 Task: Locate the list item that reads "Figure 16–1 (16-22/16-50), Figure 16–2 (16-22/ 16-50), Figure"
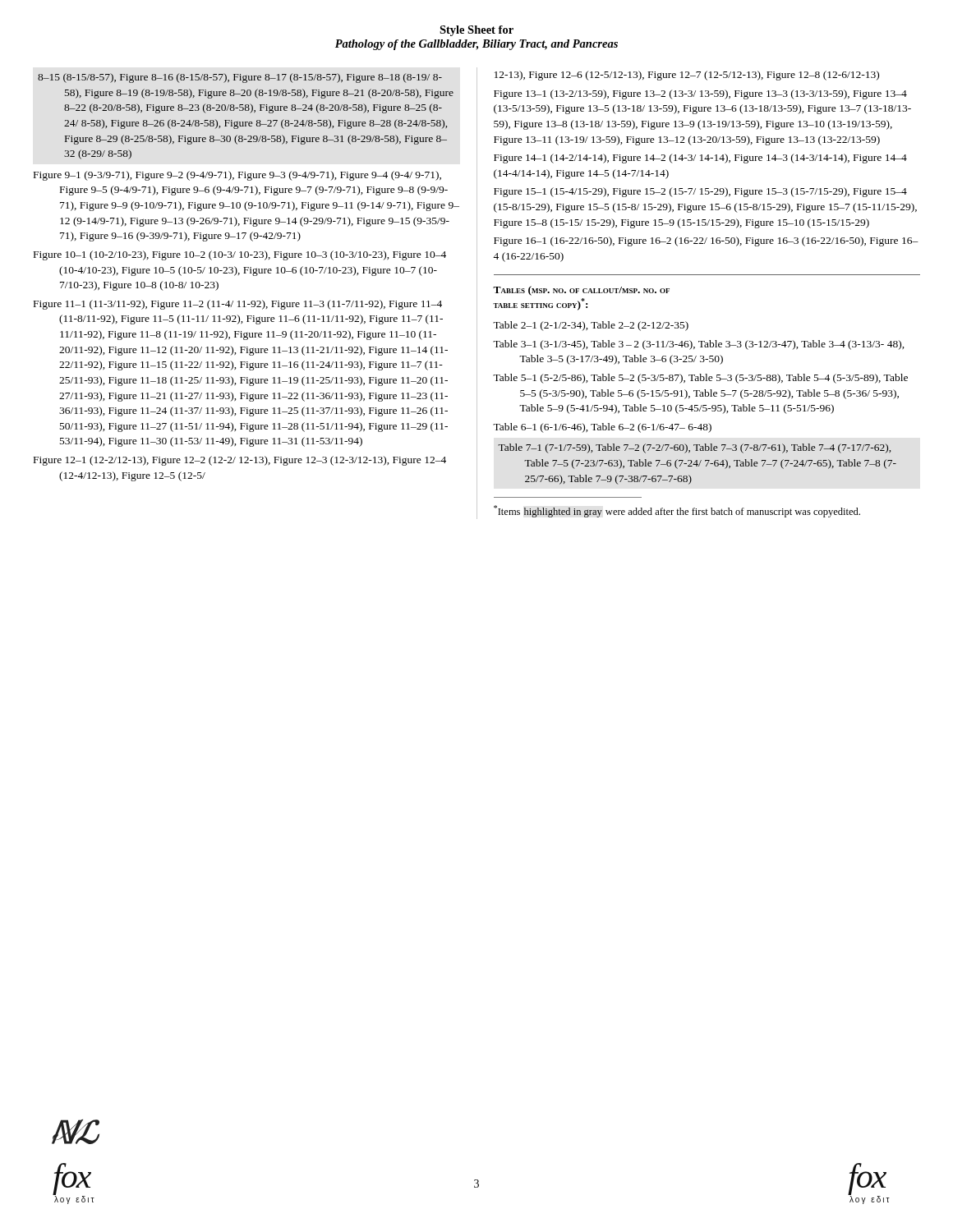[706, 248]
